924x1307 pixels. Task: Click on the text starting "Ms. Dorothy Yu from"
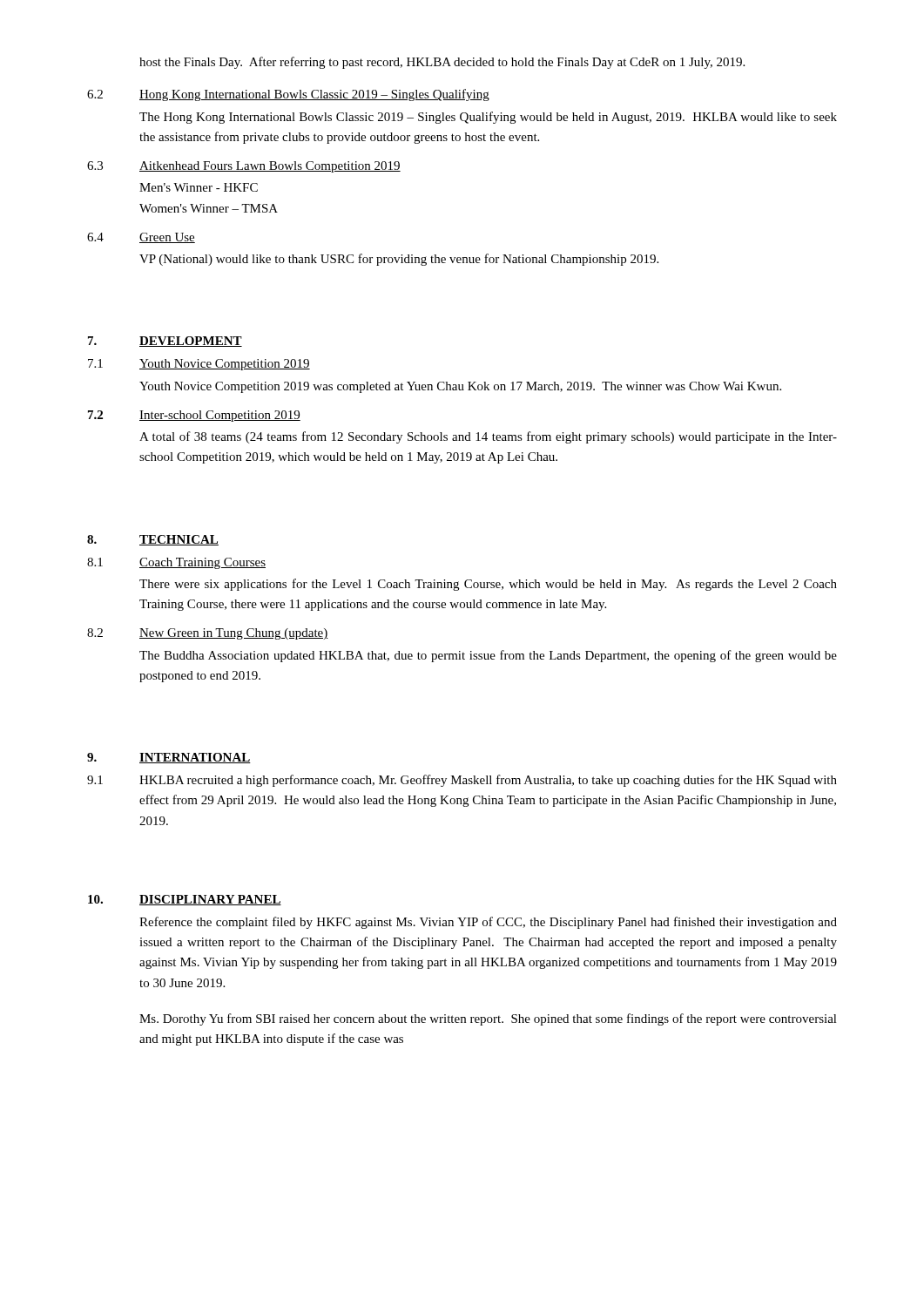point(488,1028)
